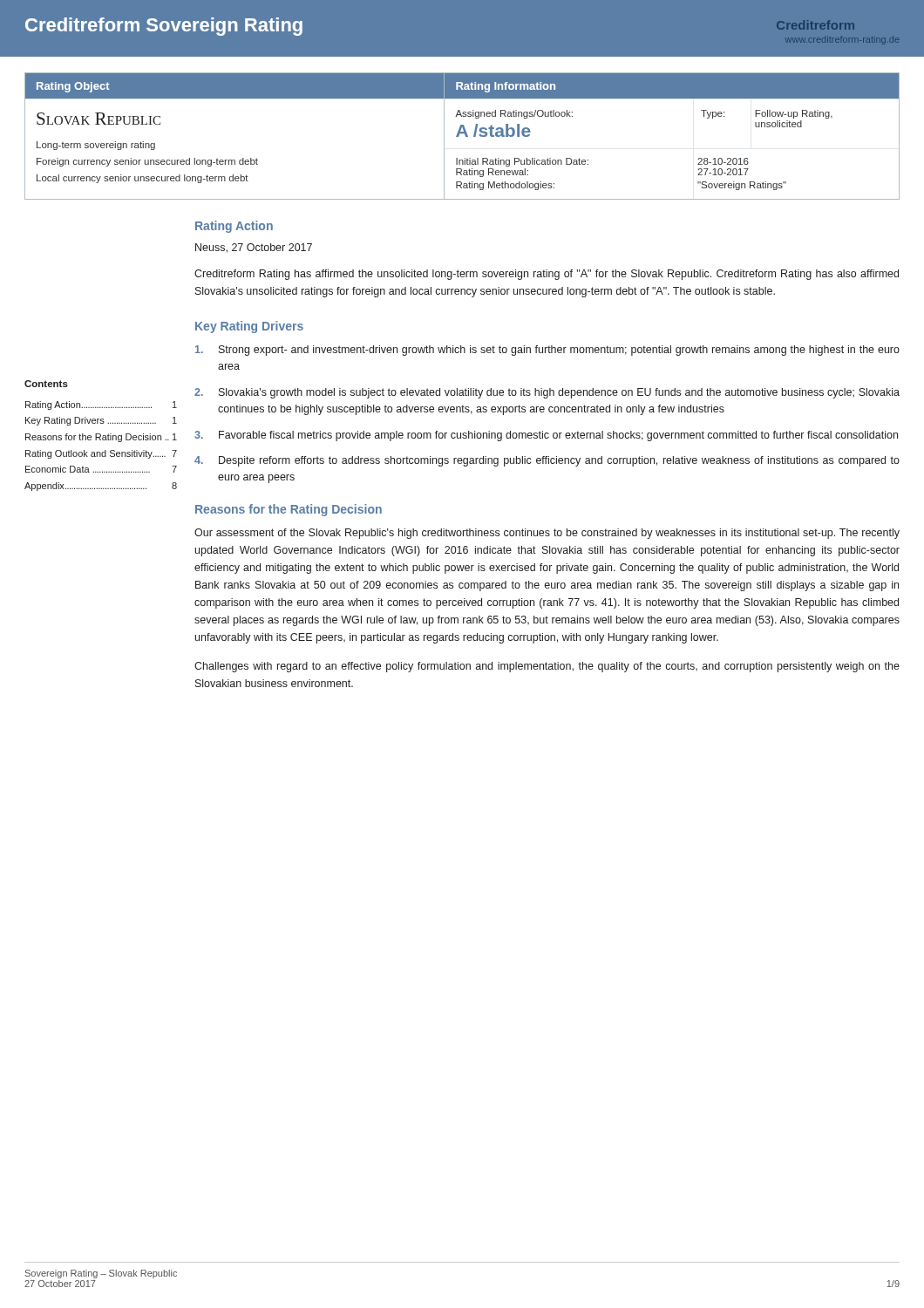This screenshot has height=1308, width=924.
Task: Navigate to the text starting "3. Favorable fiscal metrics provide ample room"
Action: pyautogui.click(x=547, y=435)
